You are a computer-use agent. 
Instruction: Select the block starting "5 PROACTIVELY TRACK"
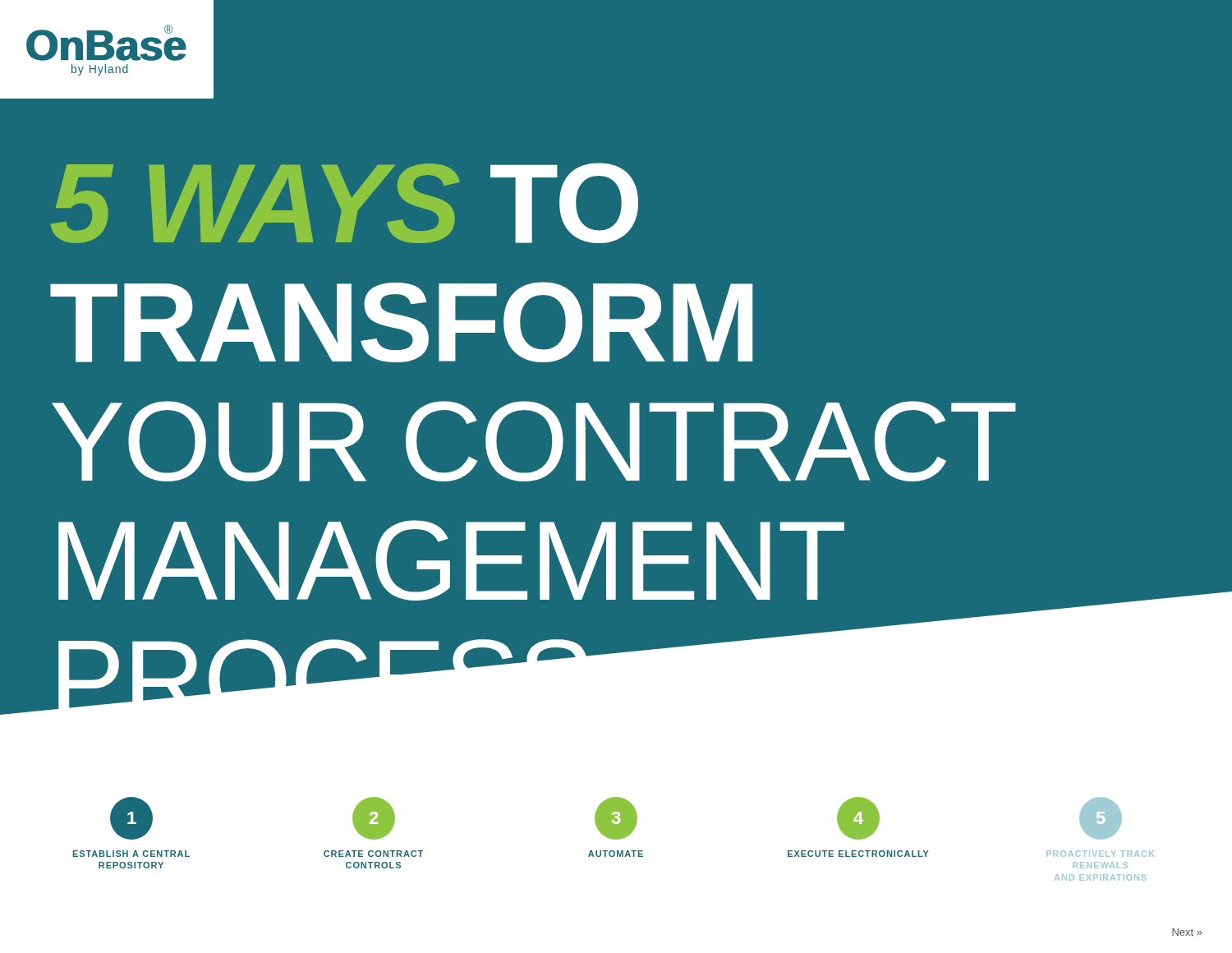coord(1101,840)
